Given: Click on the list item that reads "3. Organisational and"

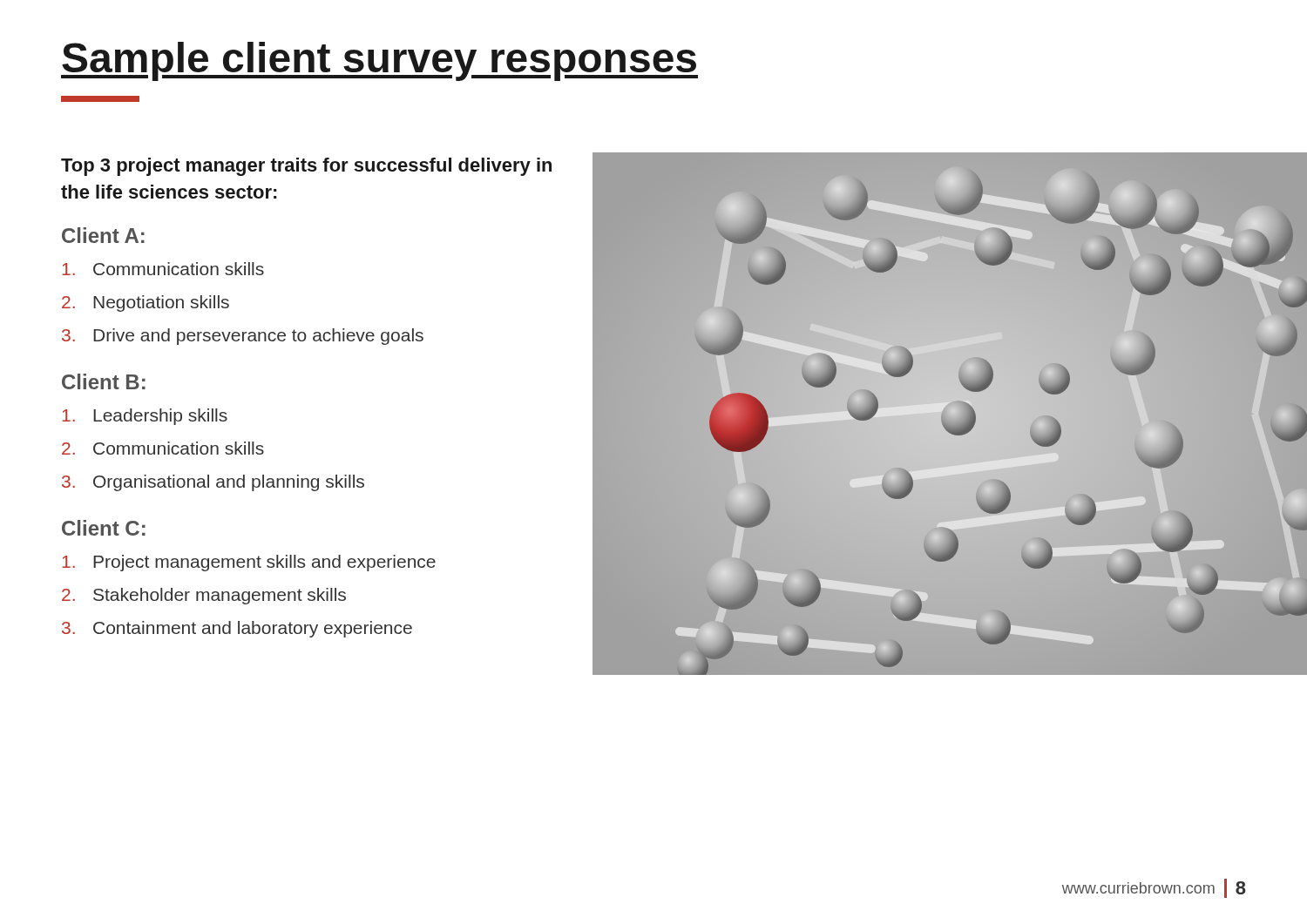Looking at the screenshot, I should (213, 481).
